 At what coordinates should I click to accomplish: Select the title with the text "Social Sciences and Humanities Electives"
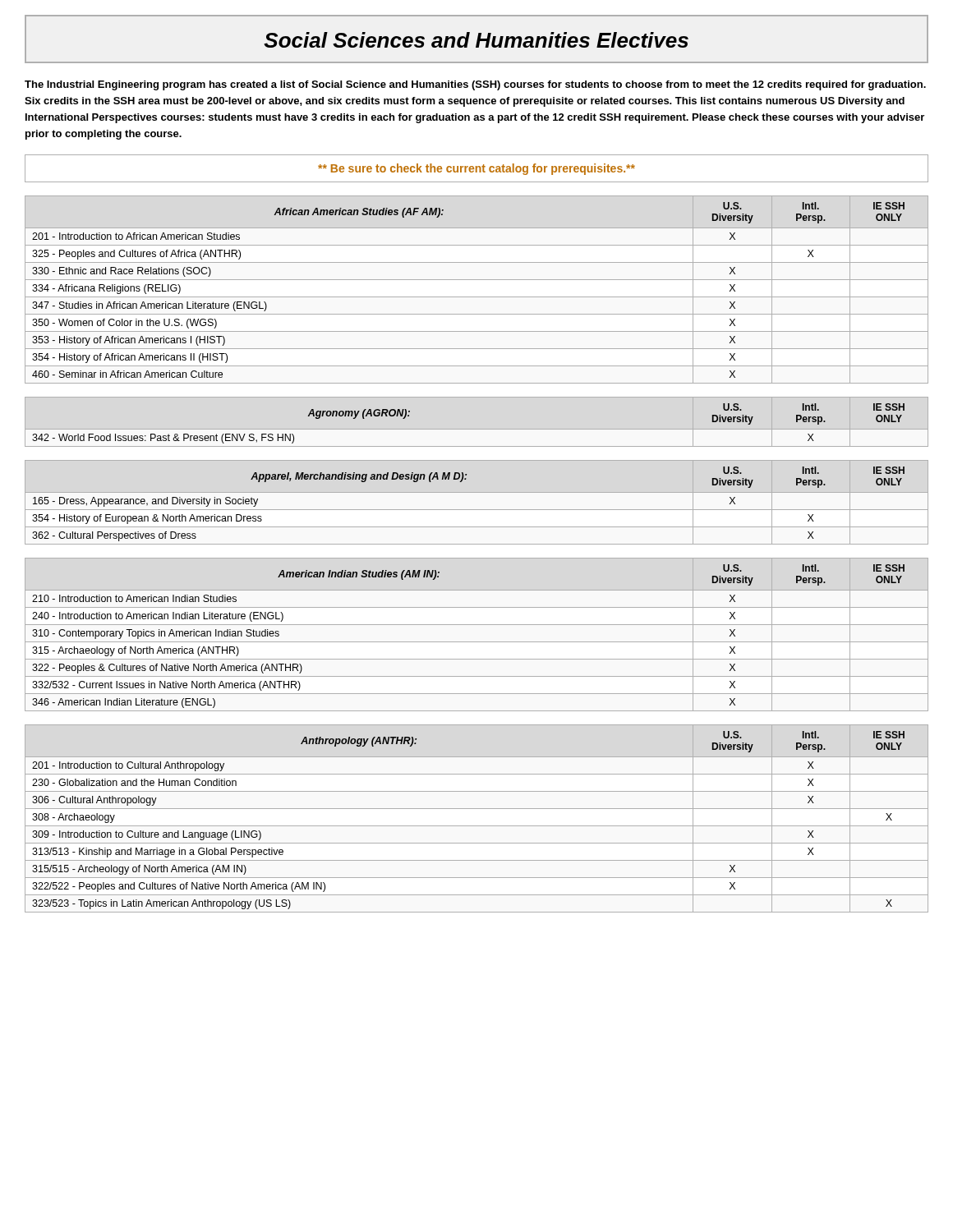[x=476, y=39]
